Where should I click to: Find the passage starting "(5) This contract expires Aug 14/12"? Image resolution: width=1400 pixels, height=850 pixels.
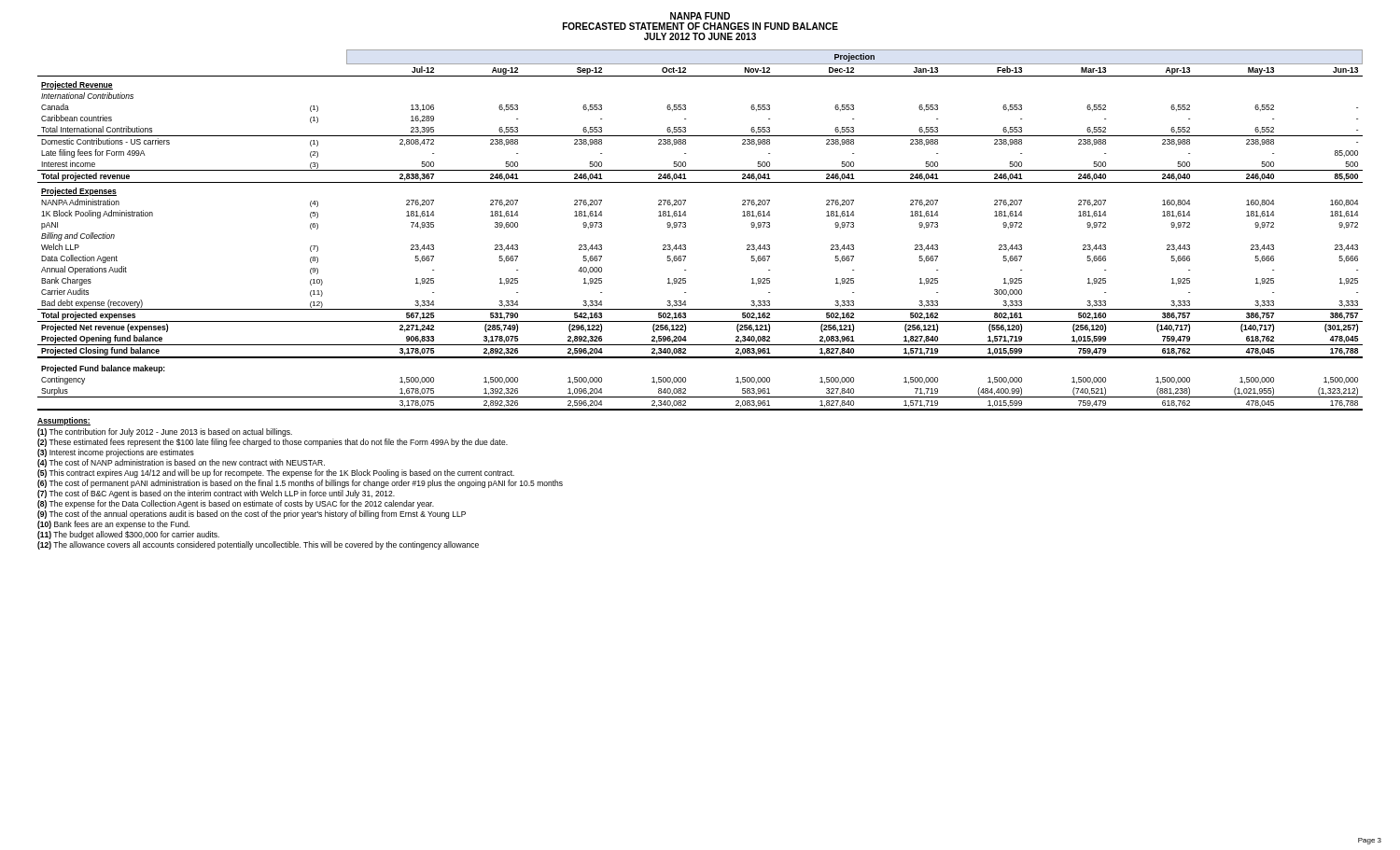[x=276, y=473]
